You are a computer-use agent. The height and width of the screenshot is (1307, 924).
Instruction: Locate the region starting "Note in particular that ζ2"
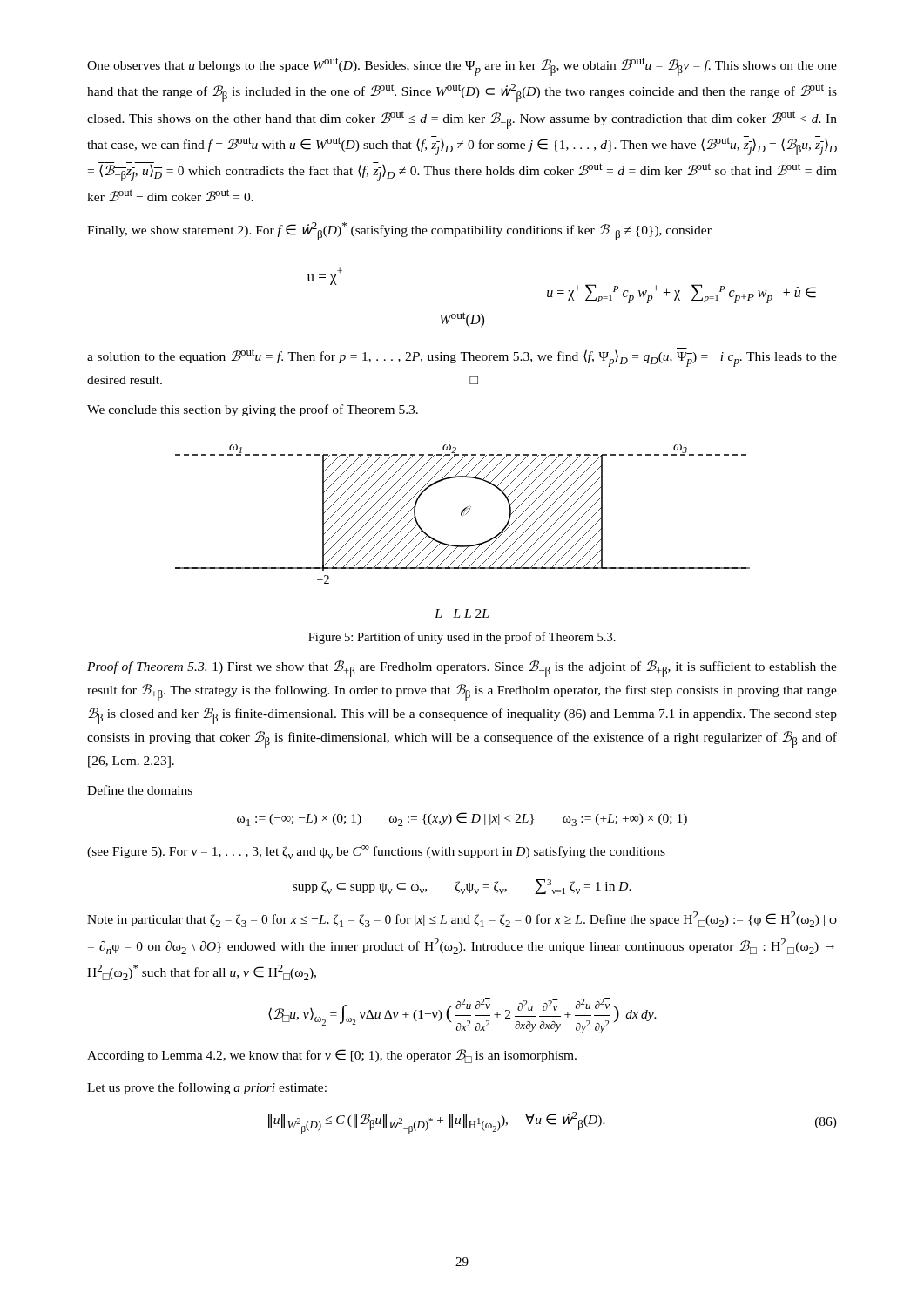coord(462,946)
